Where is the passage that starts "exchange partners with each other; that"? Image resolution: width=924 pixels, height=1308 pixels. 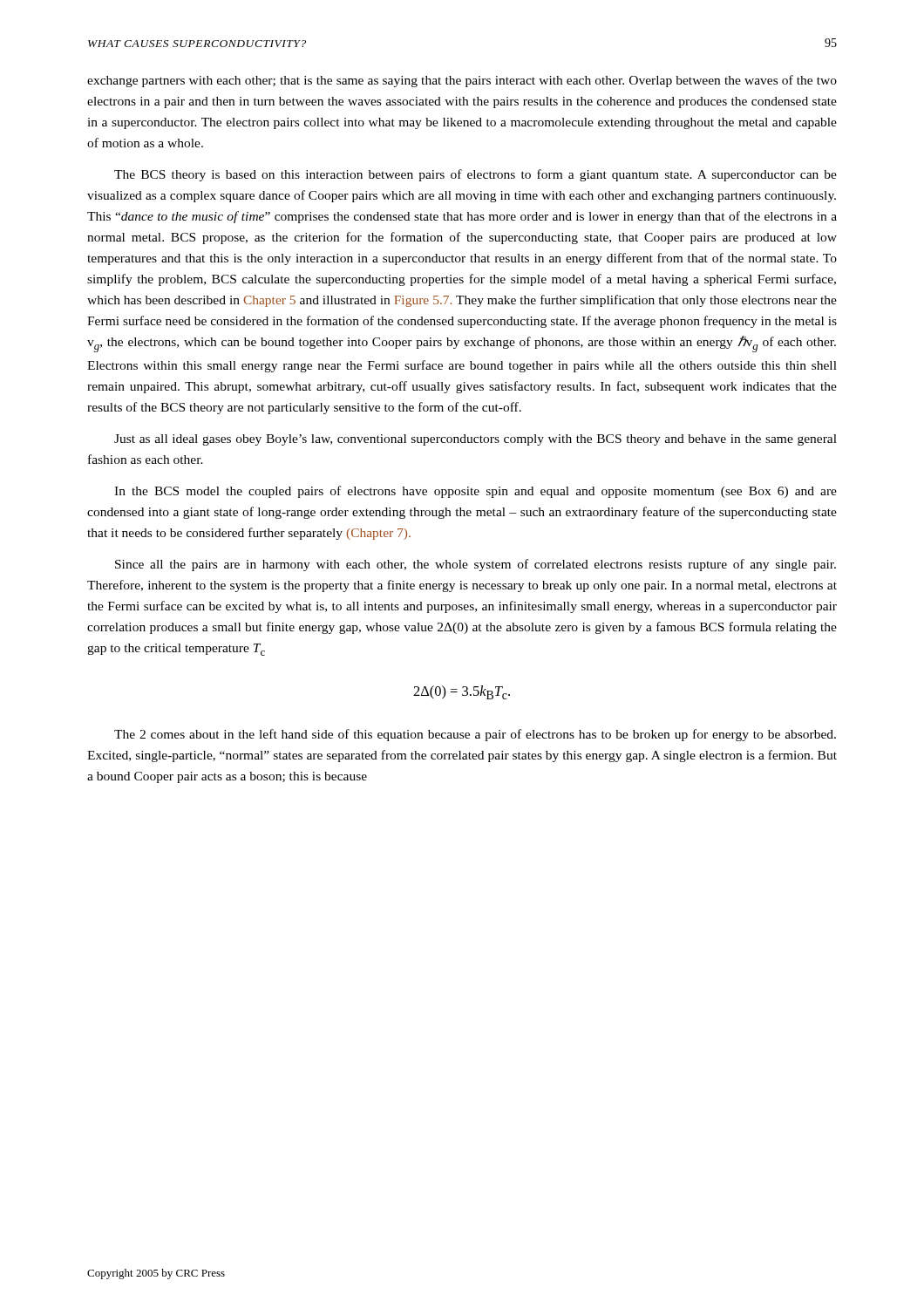click(462, 112)
